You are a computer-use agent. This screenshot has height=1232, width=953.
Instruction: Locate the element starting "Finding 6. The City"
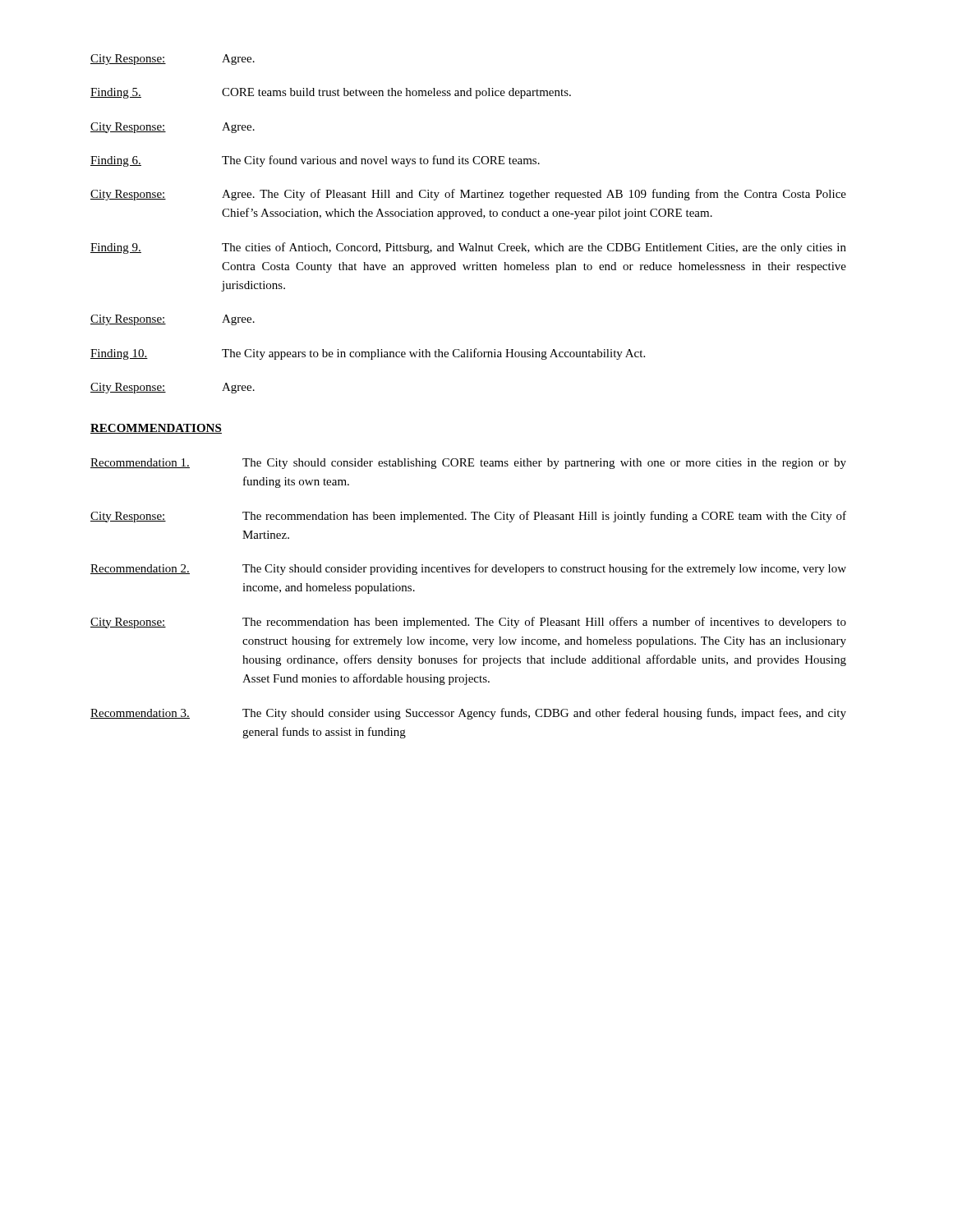[468, 160]
